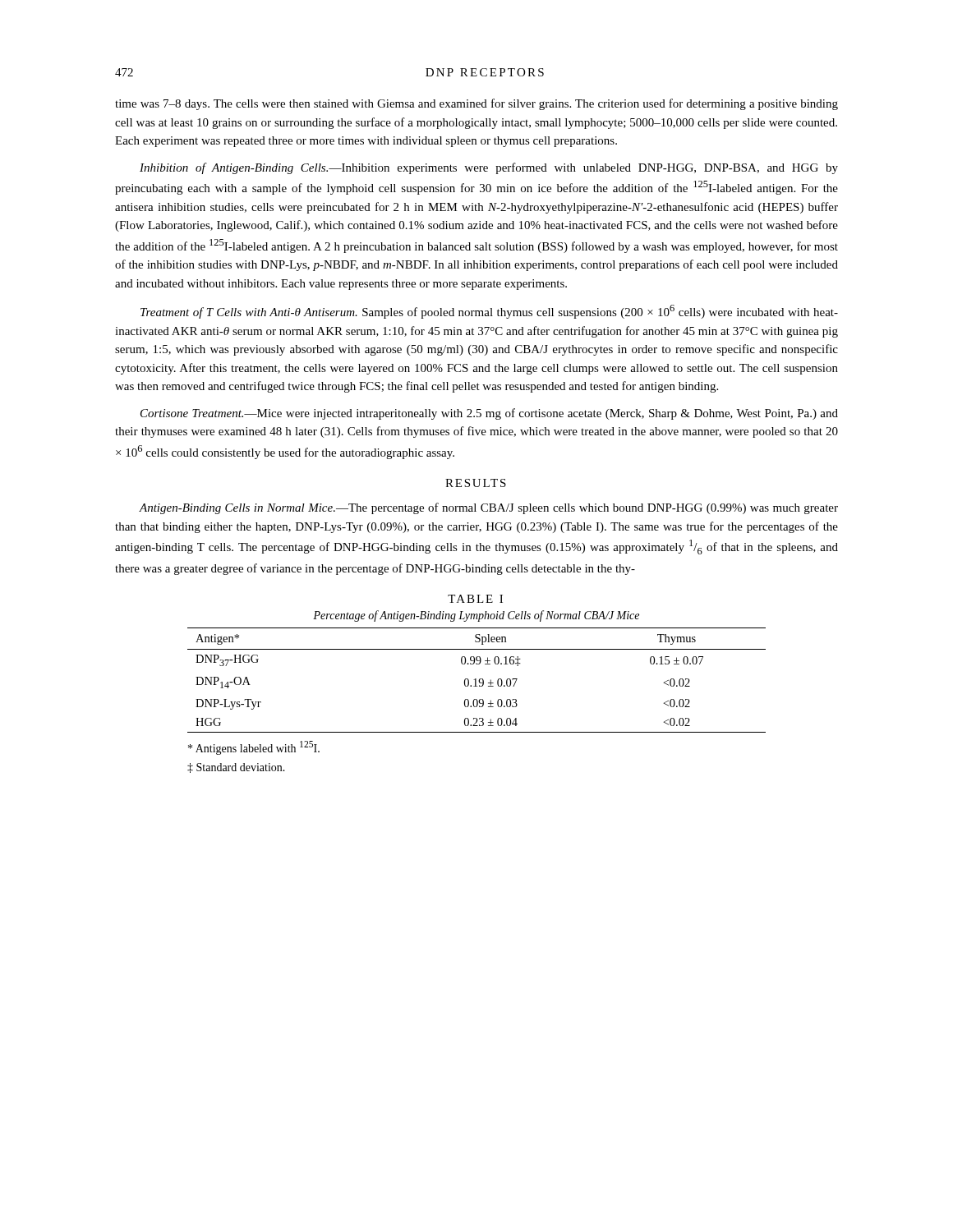Select a table
953x1232 pixels.
pos(476,680)
